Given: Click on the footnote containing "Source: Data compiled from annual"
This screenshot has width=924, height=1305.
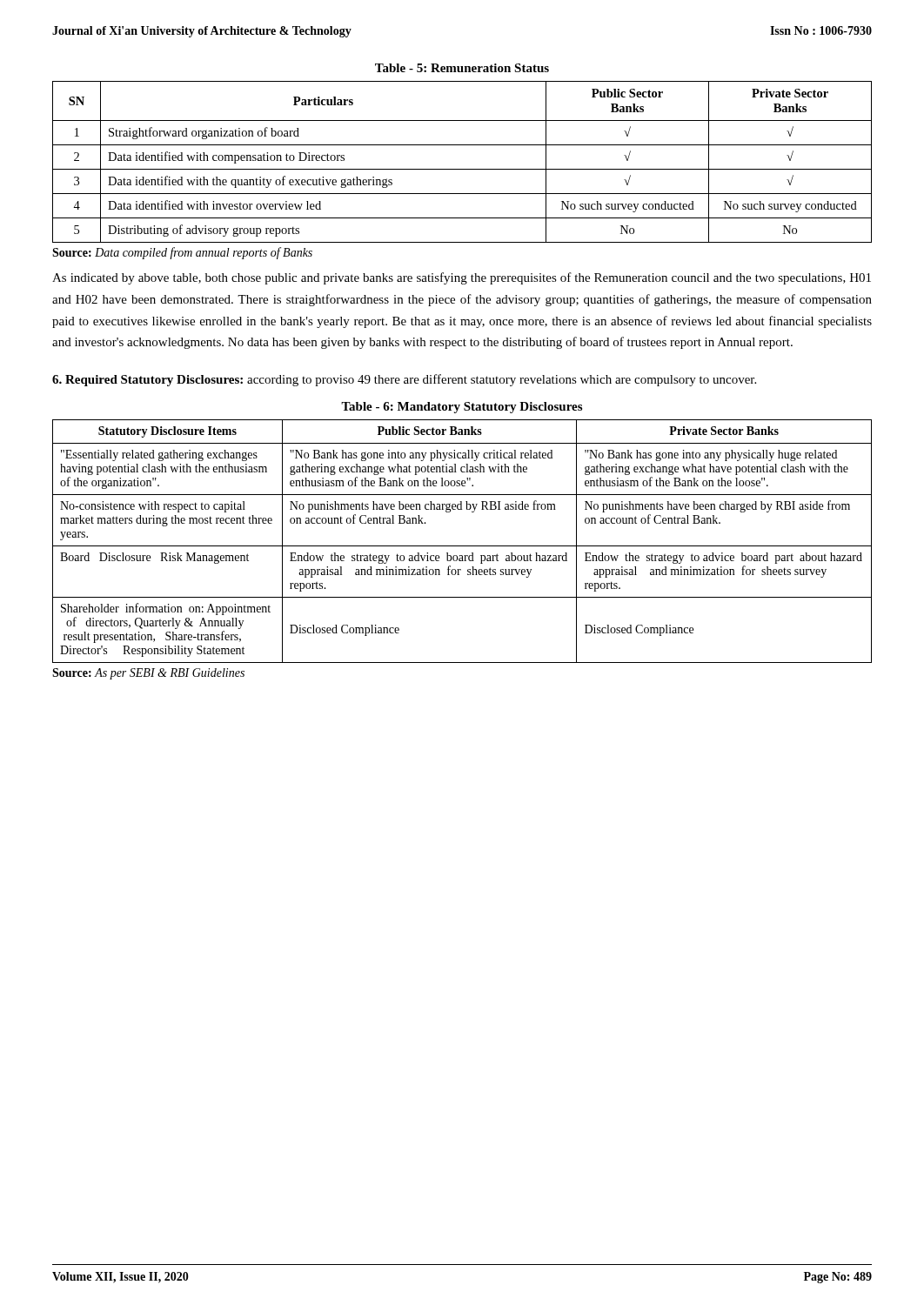Looking at the screenshot, I should pos(182,253).
